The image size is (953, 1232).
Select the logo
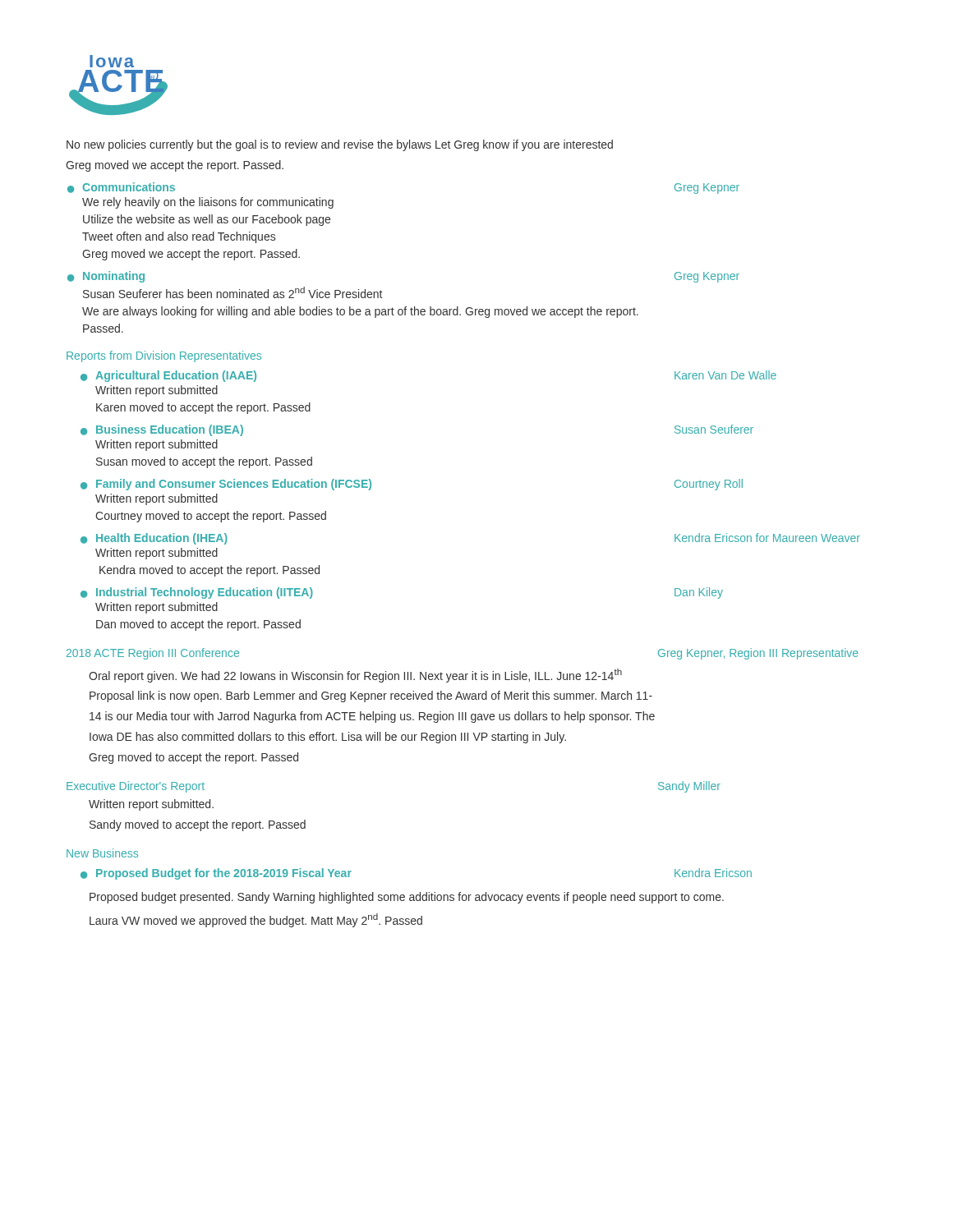pos(476,77)
